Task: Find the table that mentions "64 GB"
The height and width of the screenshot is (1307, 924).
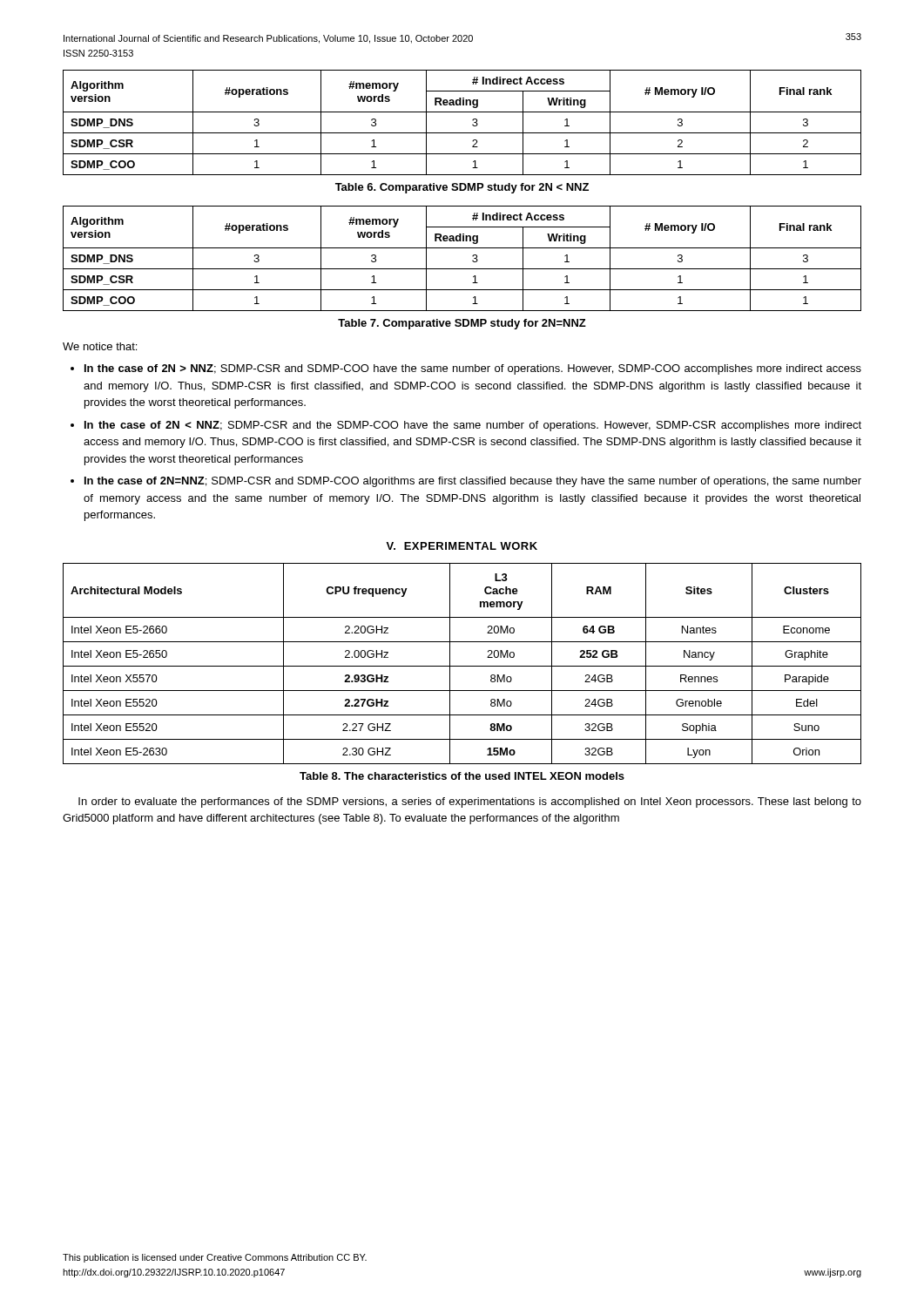Action: click(x=462, y=663)
